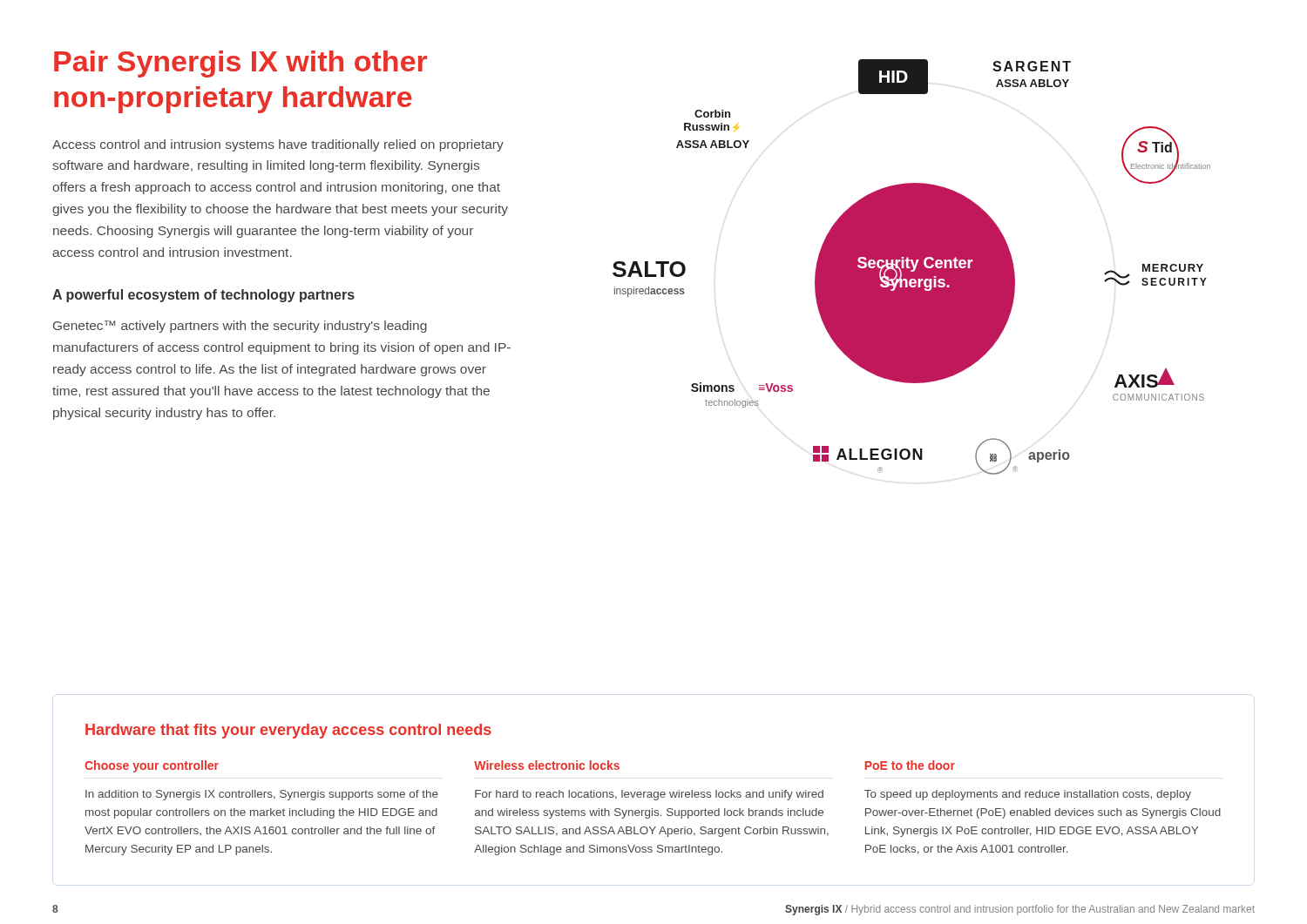Find the section header with the text "Hardware that fits your everyday access"
The image size is (1307, 924).
[x=288, y=731]
